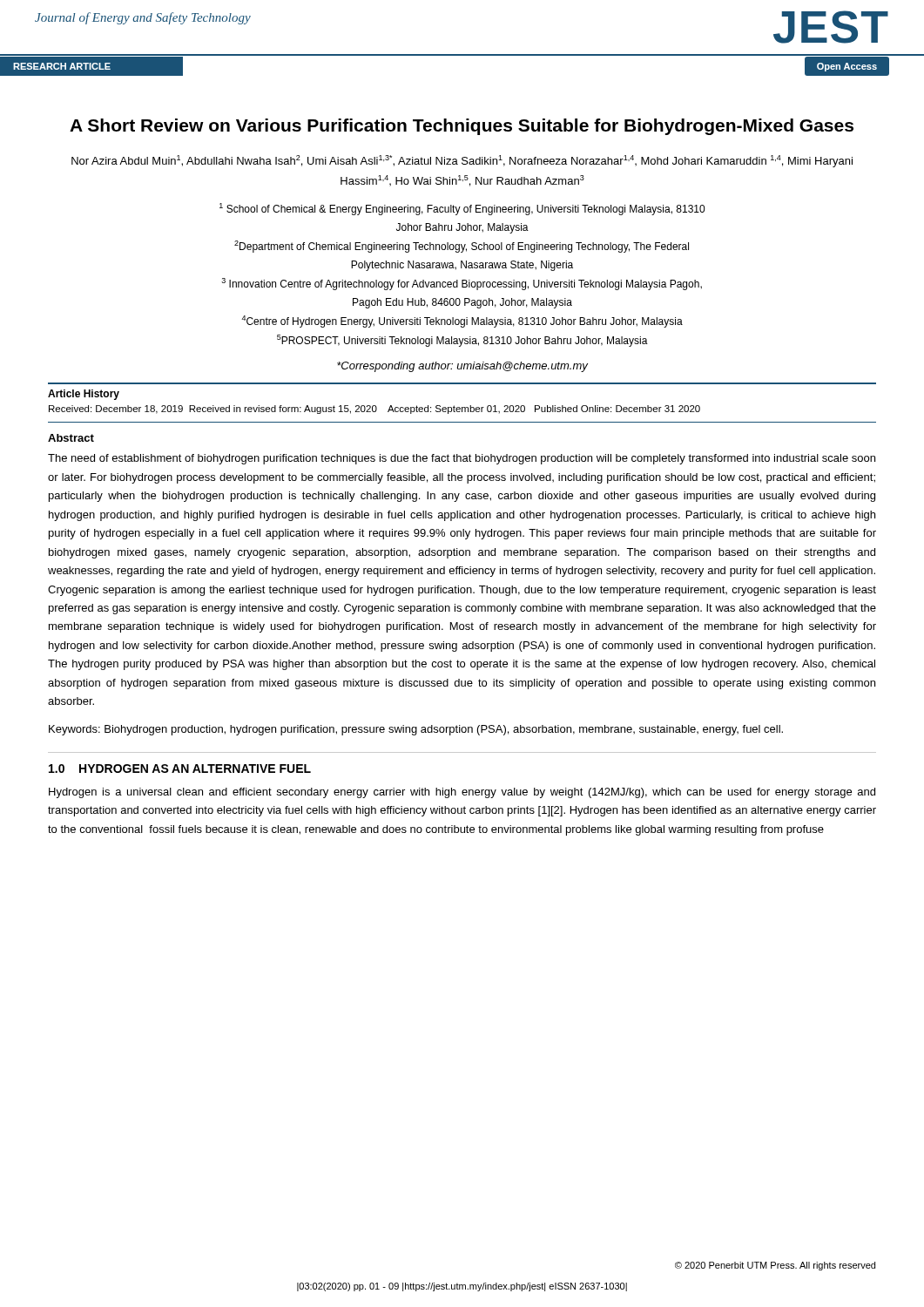Locate the text "Corresponding author: umiaisah@cheme.utm.my"

tap(462, 366)
